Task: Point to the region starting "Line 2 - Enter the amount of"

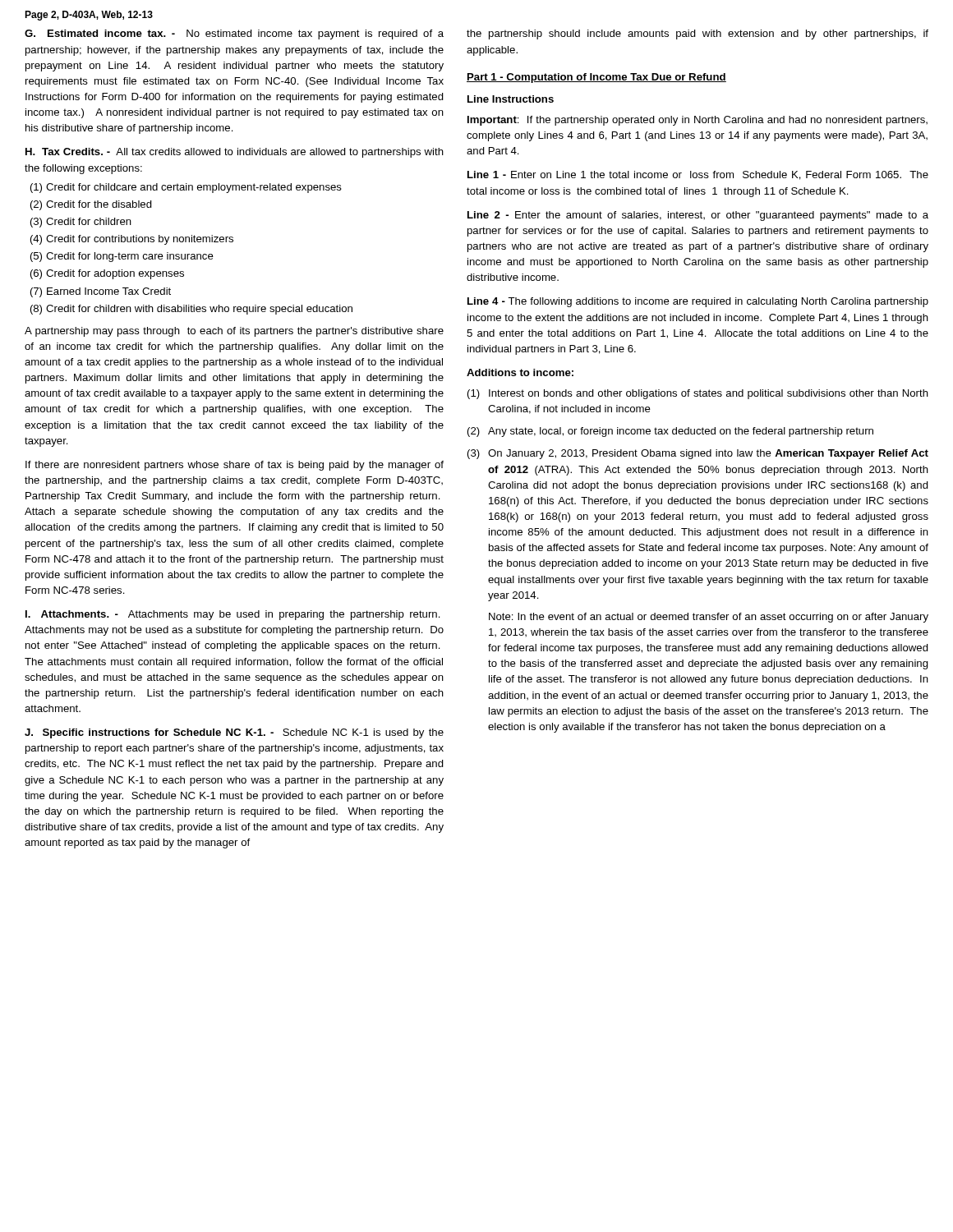Action: coord(698,246)
